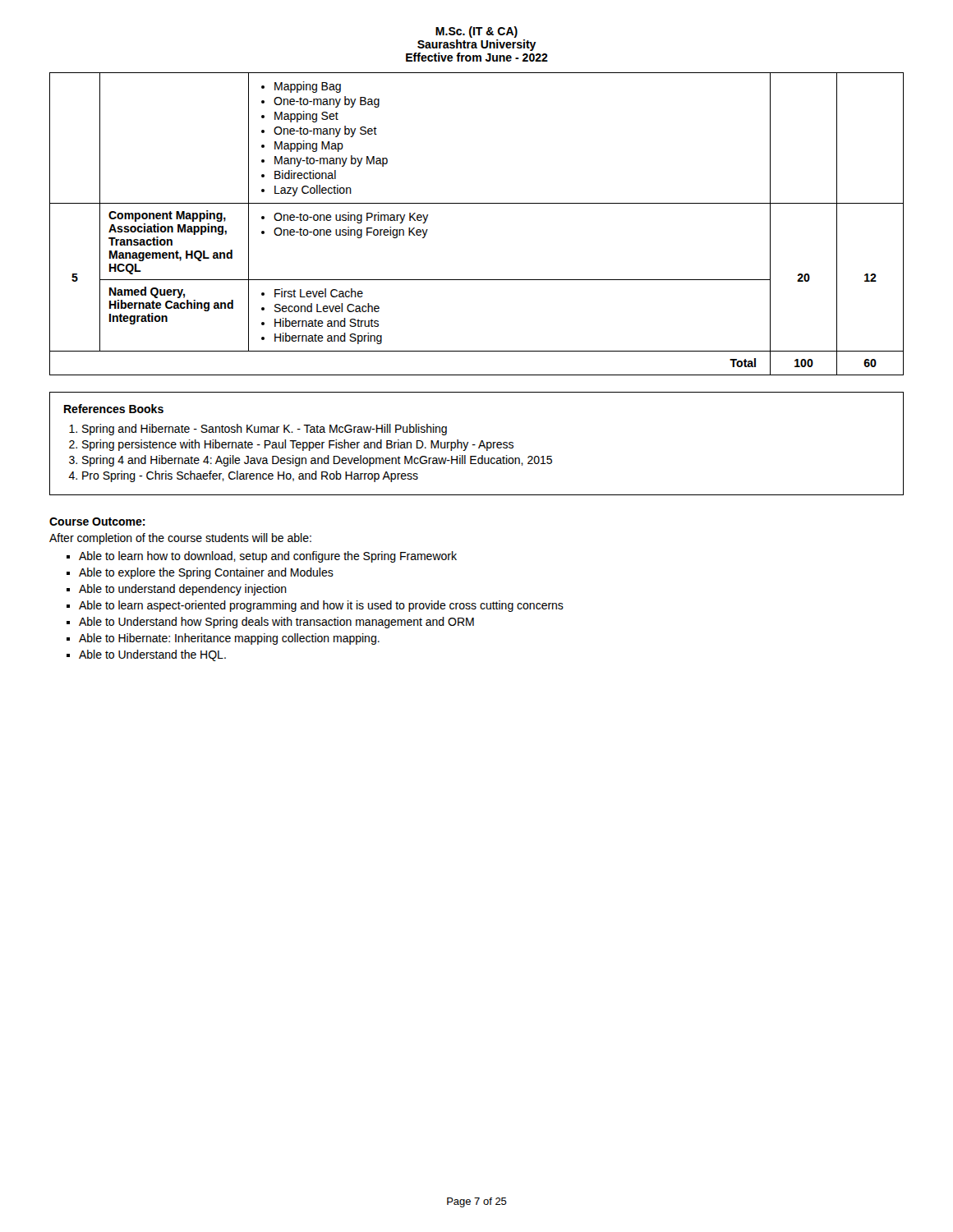Screen dimensions: 1232x953
Task: Point to the block starting "Course Outcome:"
Action: (98, 522)
